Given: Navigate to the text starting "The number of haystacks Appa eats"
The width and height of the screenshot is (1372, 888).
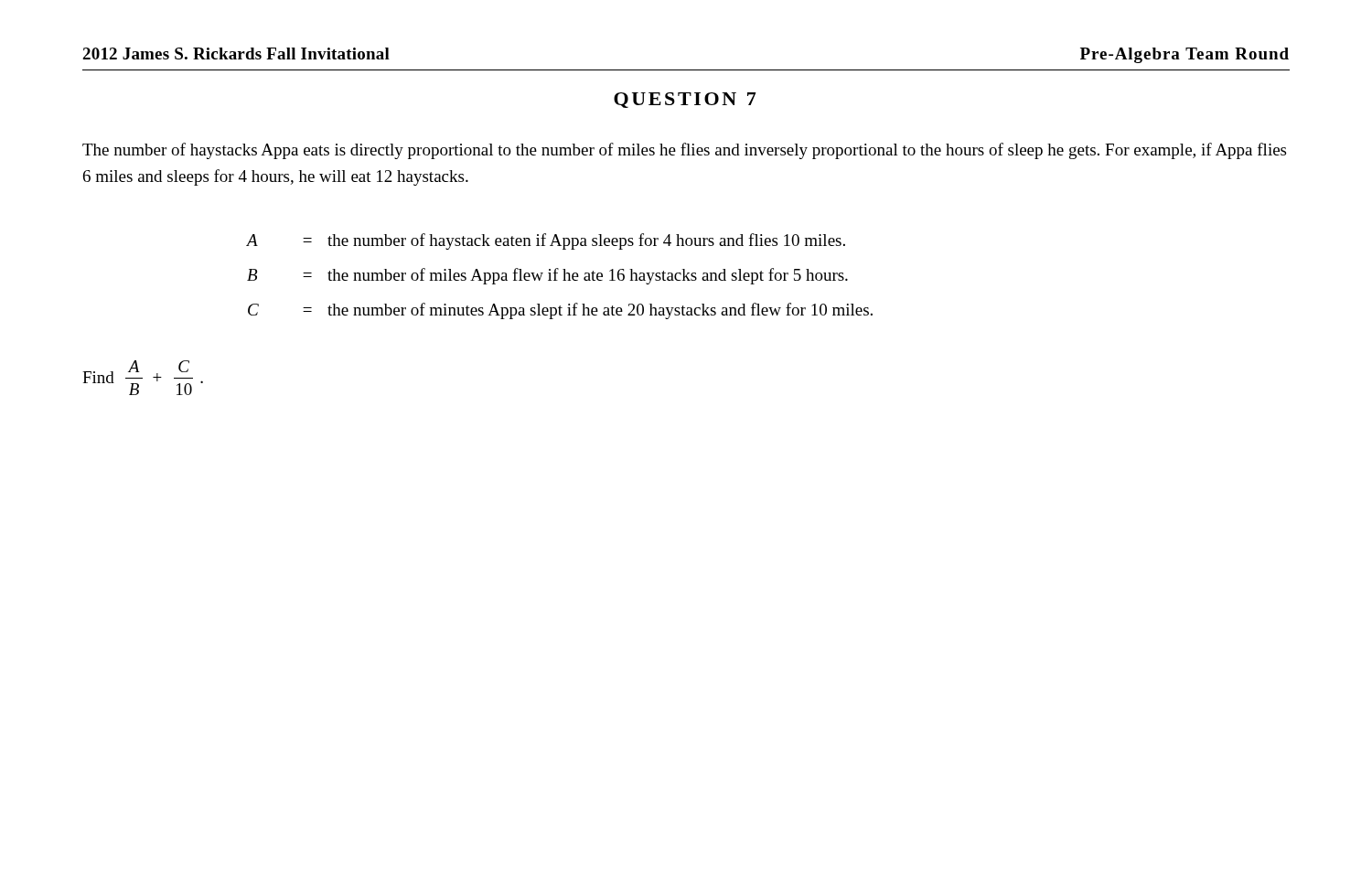Looking at the screenshot, I should [685, 163].
